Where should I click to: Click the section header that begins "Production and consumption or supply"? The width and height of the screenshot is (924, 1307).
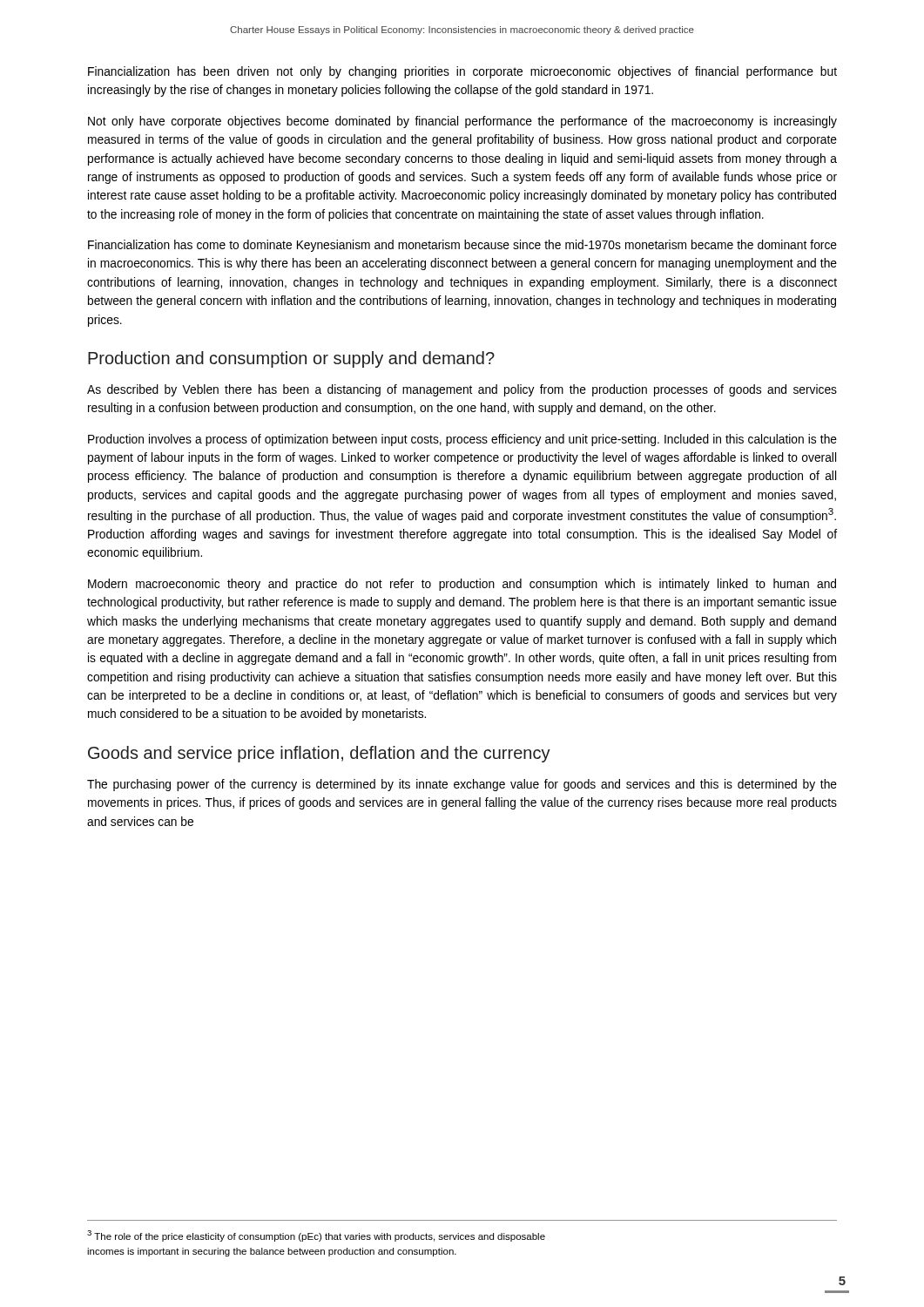[291, 358]
